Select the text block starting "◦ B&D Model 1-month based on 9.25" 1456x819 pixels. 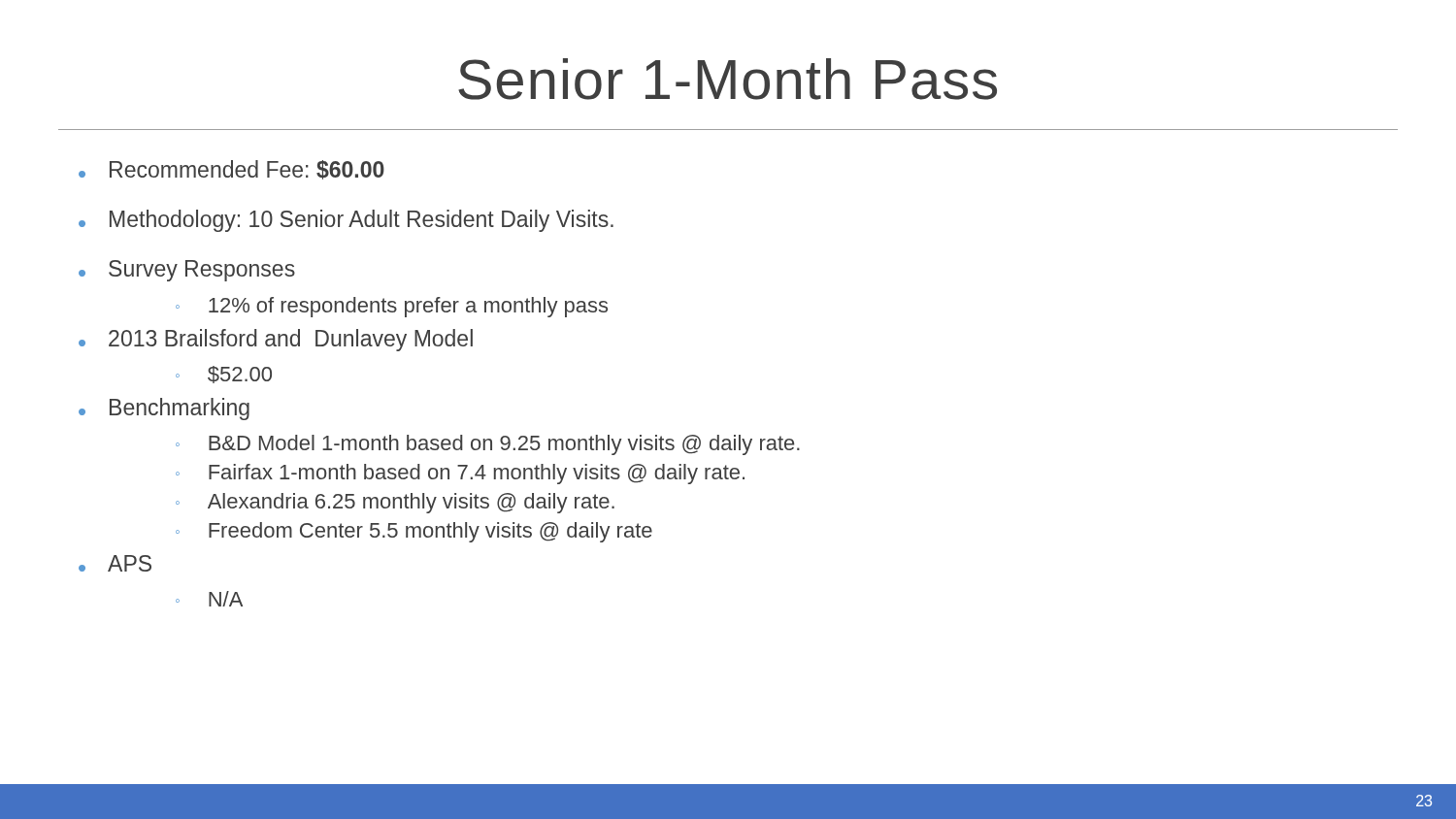488,443
